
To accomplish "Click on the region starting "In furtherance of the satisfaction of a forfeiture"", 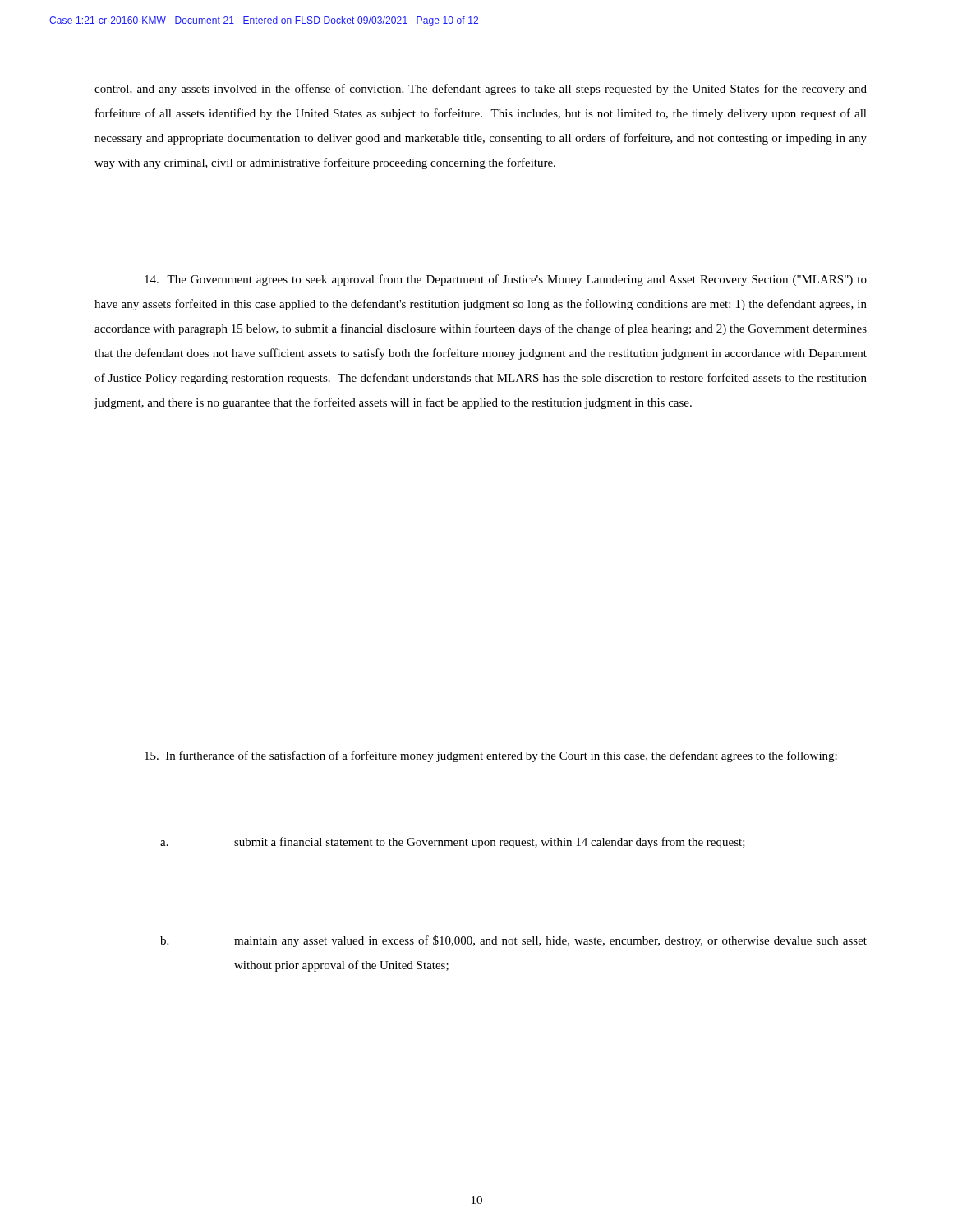I will point(481,756).
